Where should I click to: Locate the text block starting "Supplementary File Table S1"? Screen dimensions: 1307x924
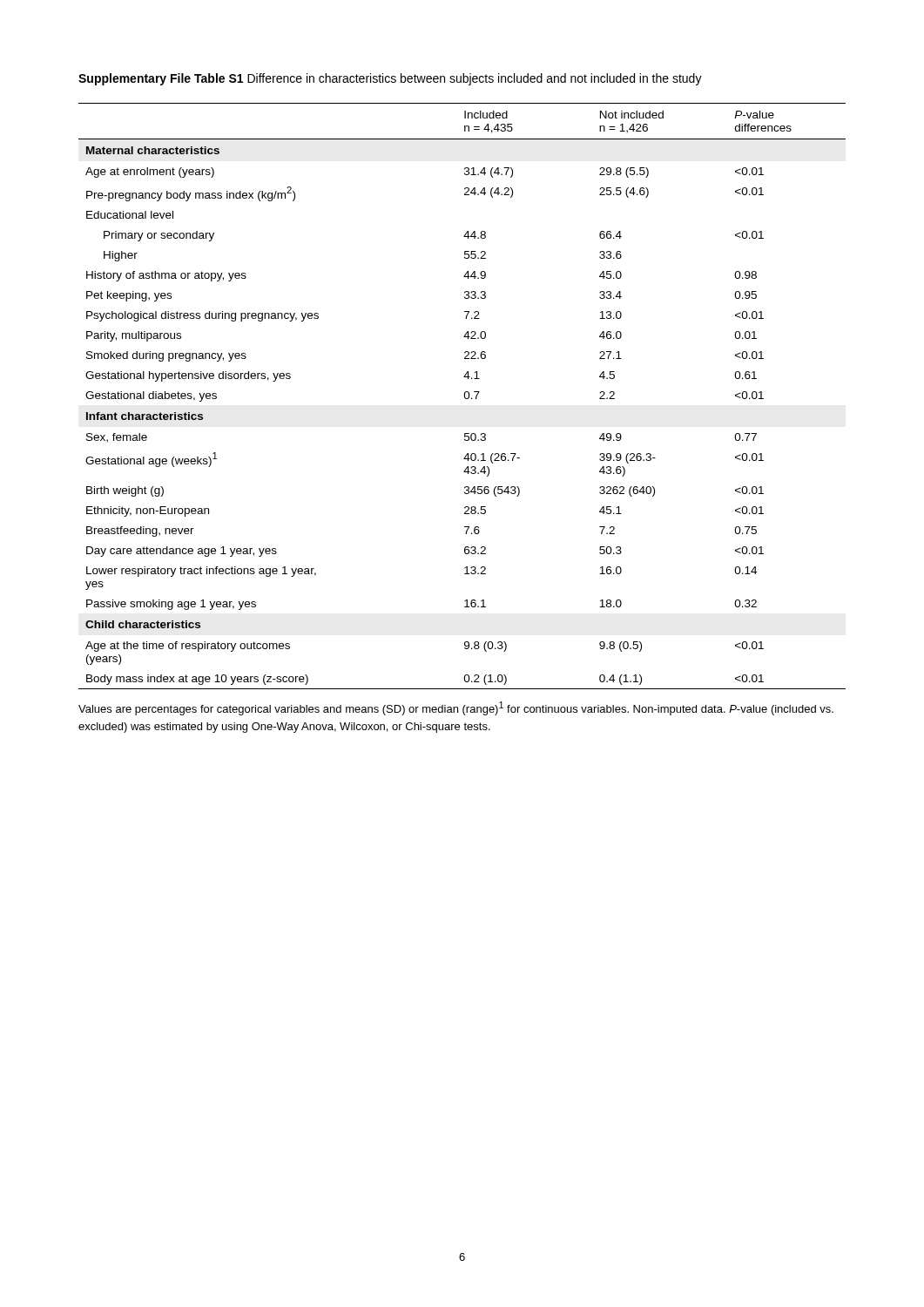(390, 78)
